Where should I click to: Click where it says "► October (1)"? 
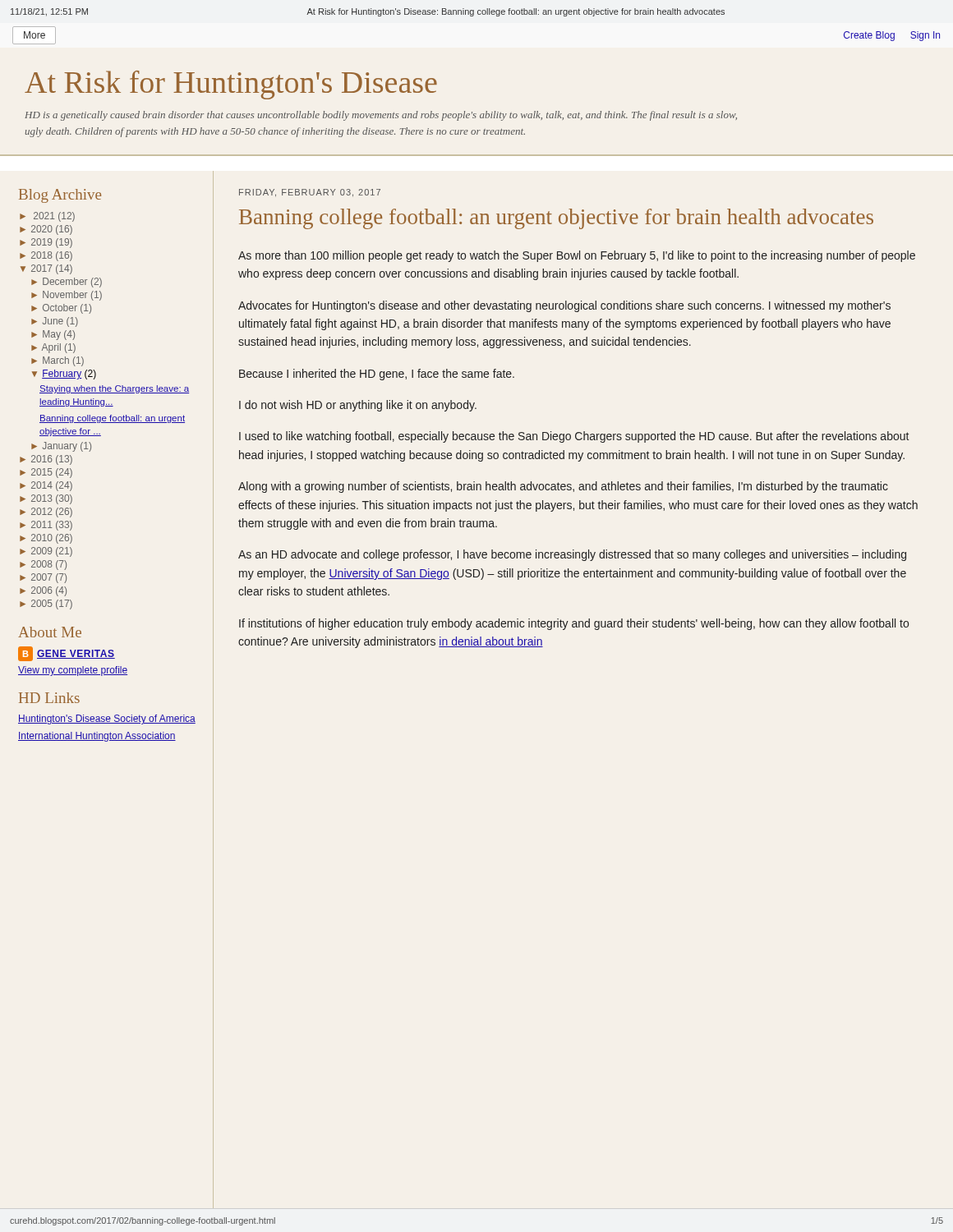pos(61,308)
